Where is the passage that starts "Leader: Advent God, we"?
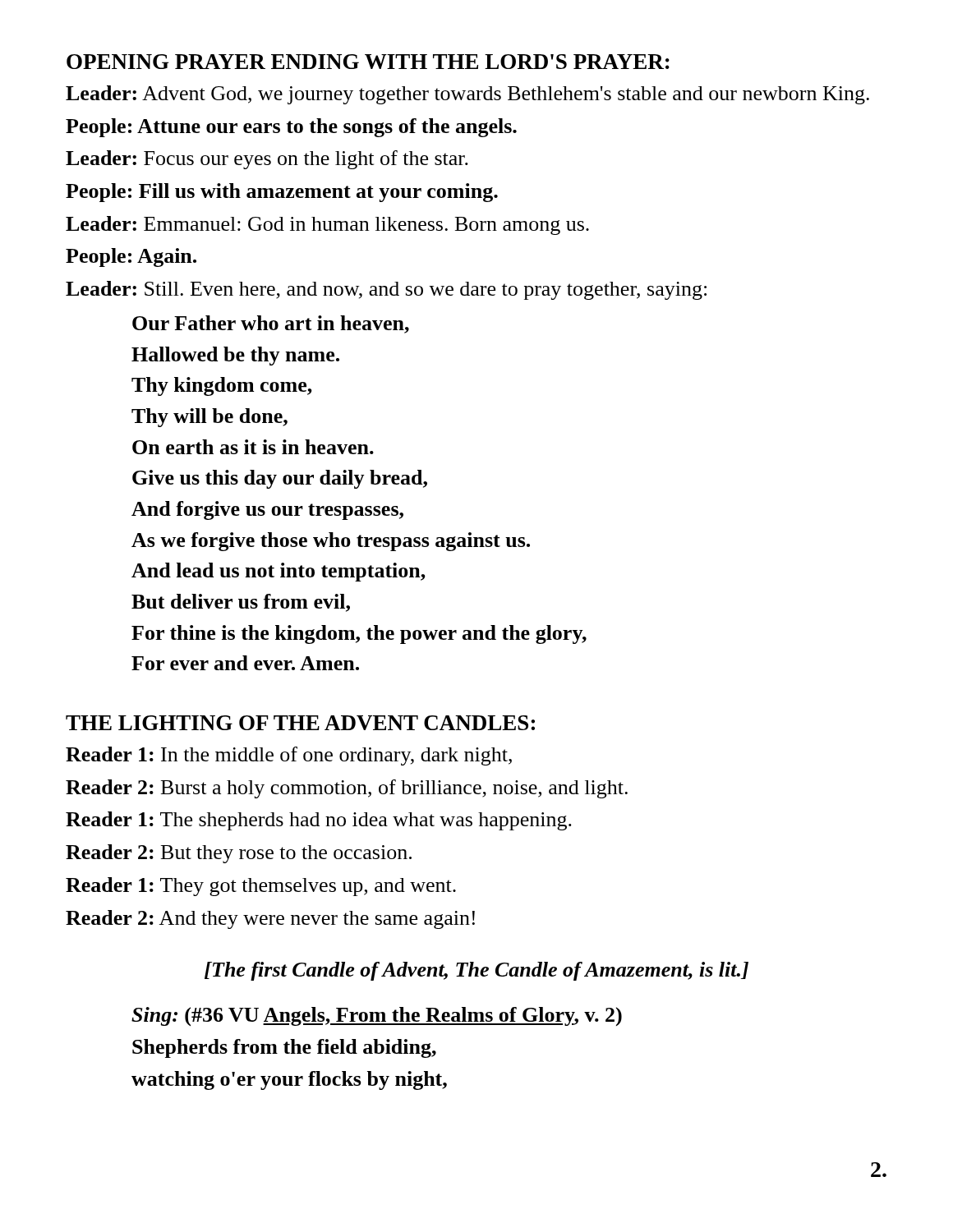 click(x=468, y=93)
